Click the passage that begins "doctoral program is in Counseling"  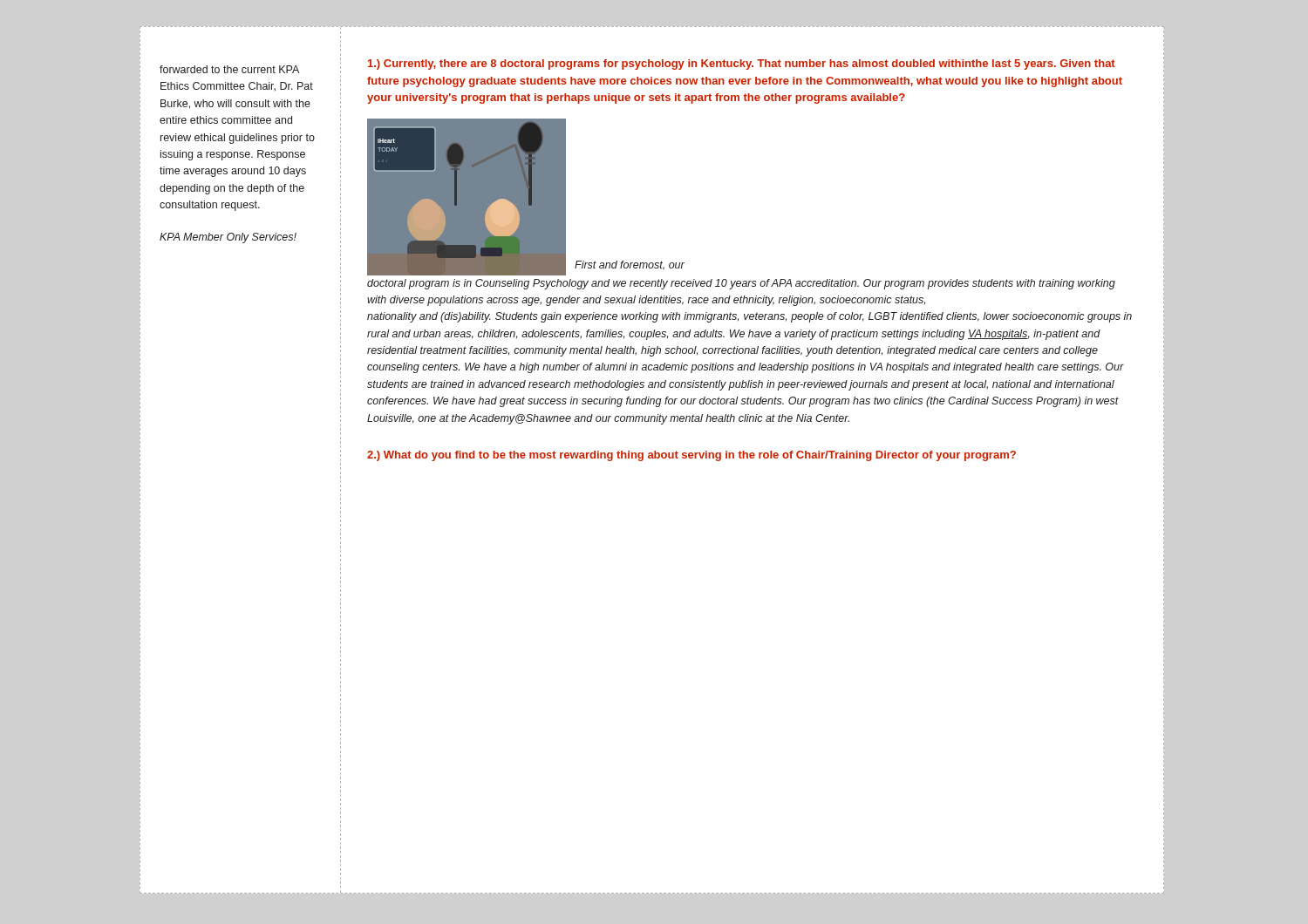click(750, 350)
